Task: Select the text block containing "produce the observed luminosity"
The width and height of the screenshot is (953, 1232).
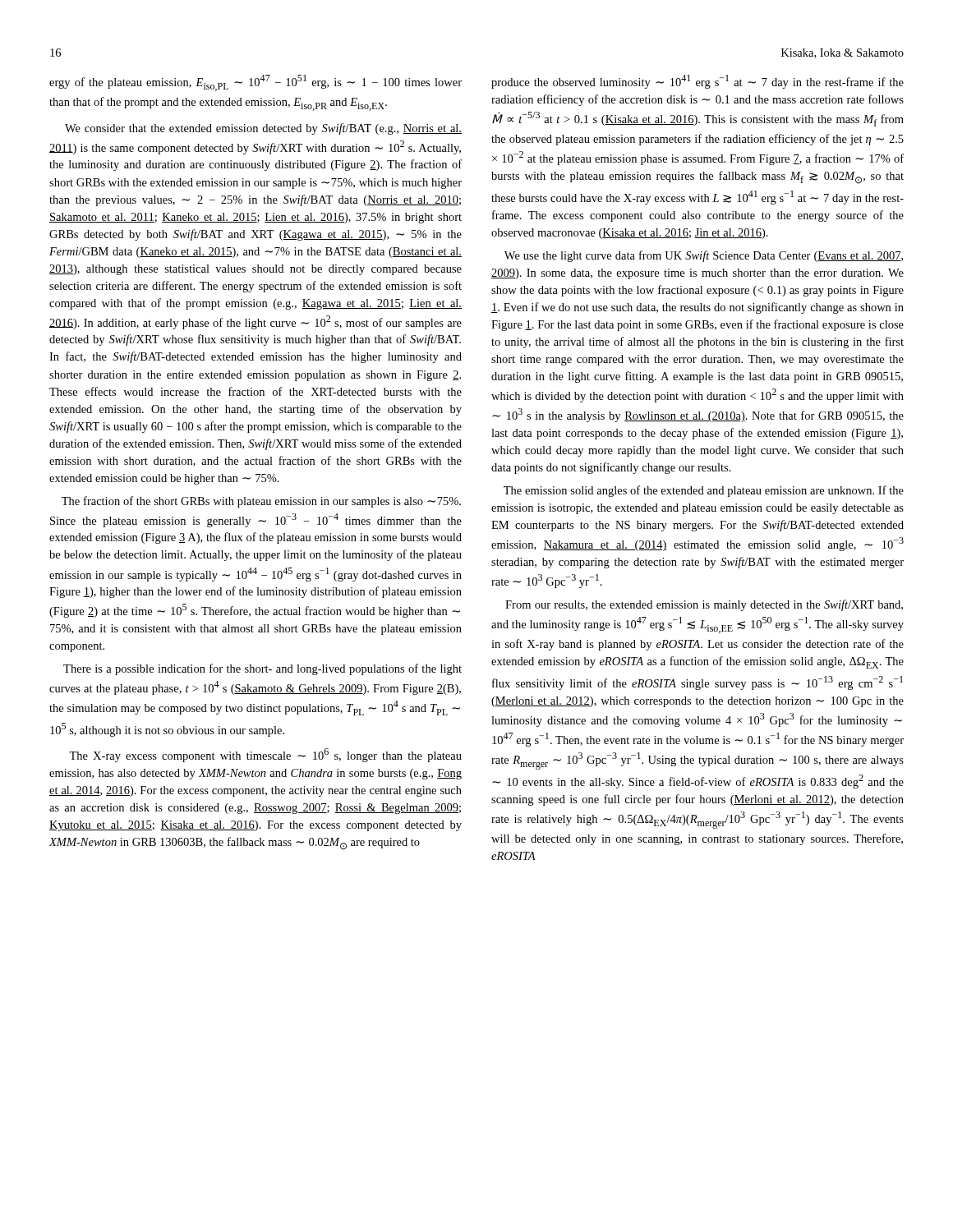Action: click(698, 156)
